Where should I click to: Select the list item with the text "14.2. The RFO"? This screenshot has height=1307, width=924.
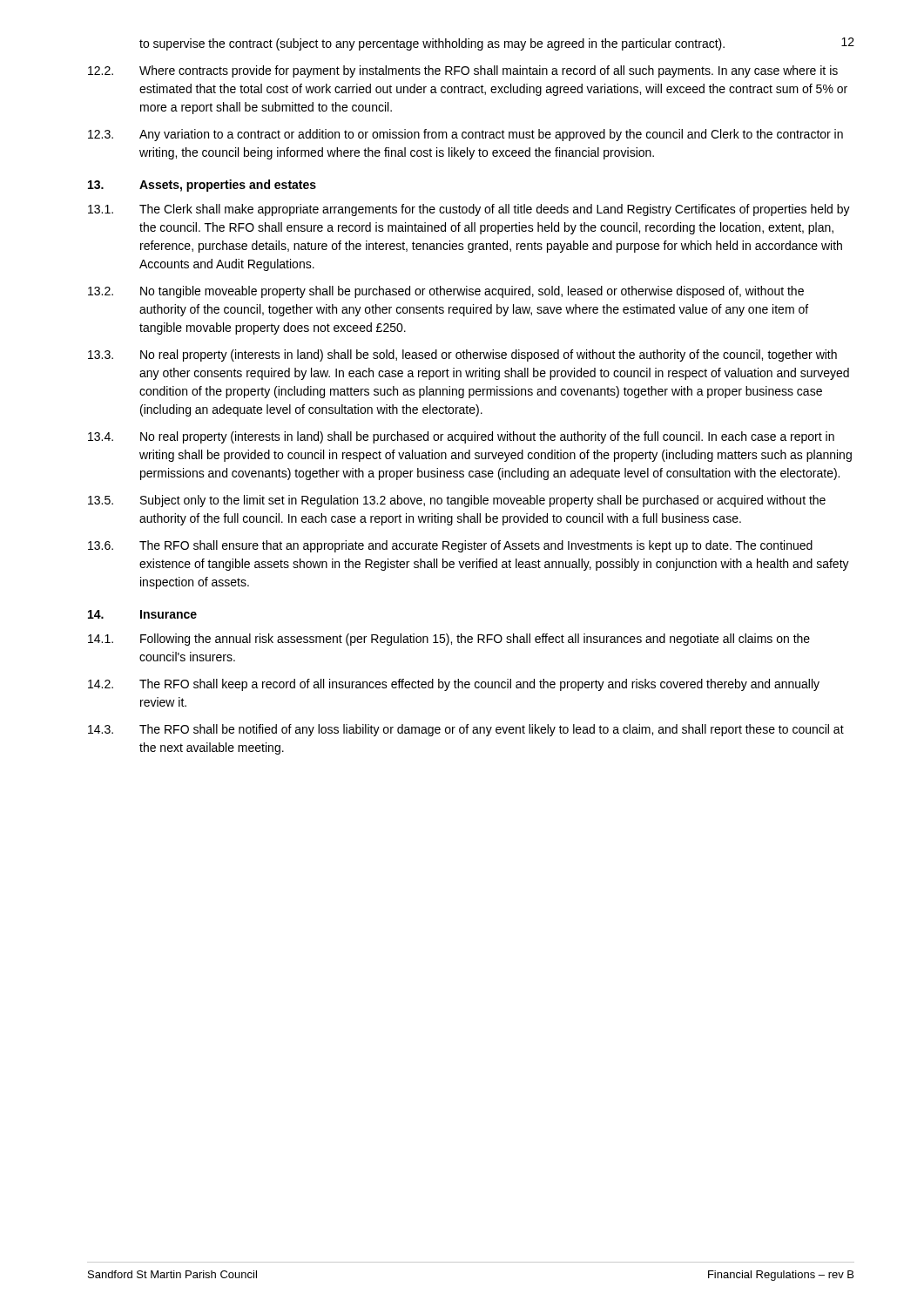coord(471,694)
